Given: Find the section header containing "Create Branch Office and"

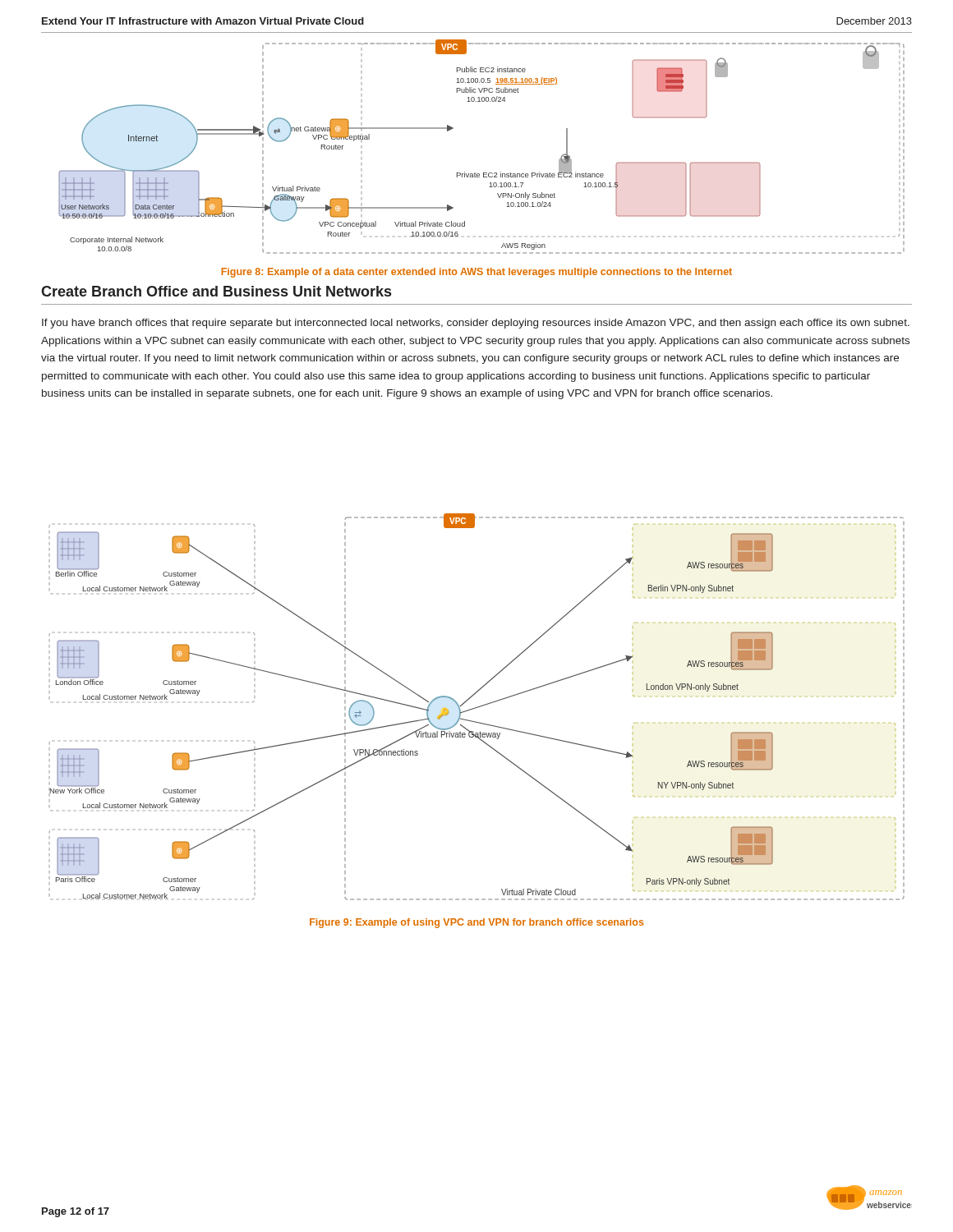Looking at the screenshot, I should click(217, 292).
